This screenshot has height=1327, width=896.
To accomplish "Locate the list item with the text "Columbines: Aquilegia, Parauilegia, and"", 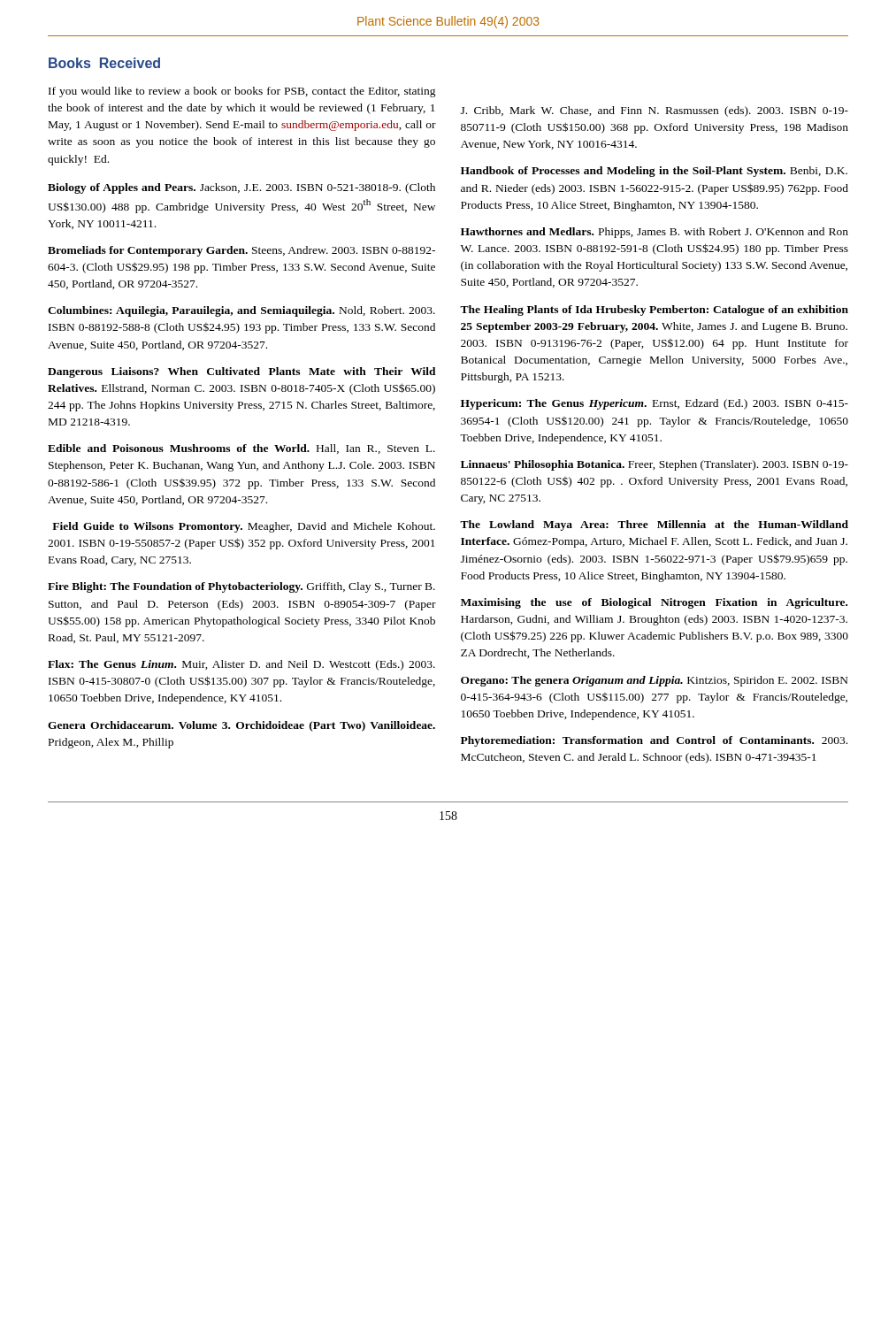I will (242, 327).
